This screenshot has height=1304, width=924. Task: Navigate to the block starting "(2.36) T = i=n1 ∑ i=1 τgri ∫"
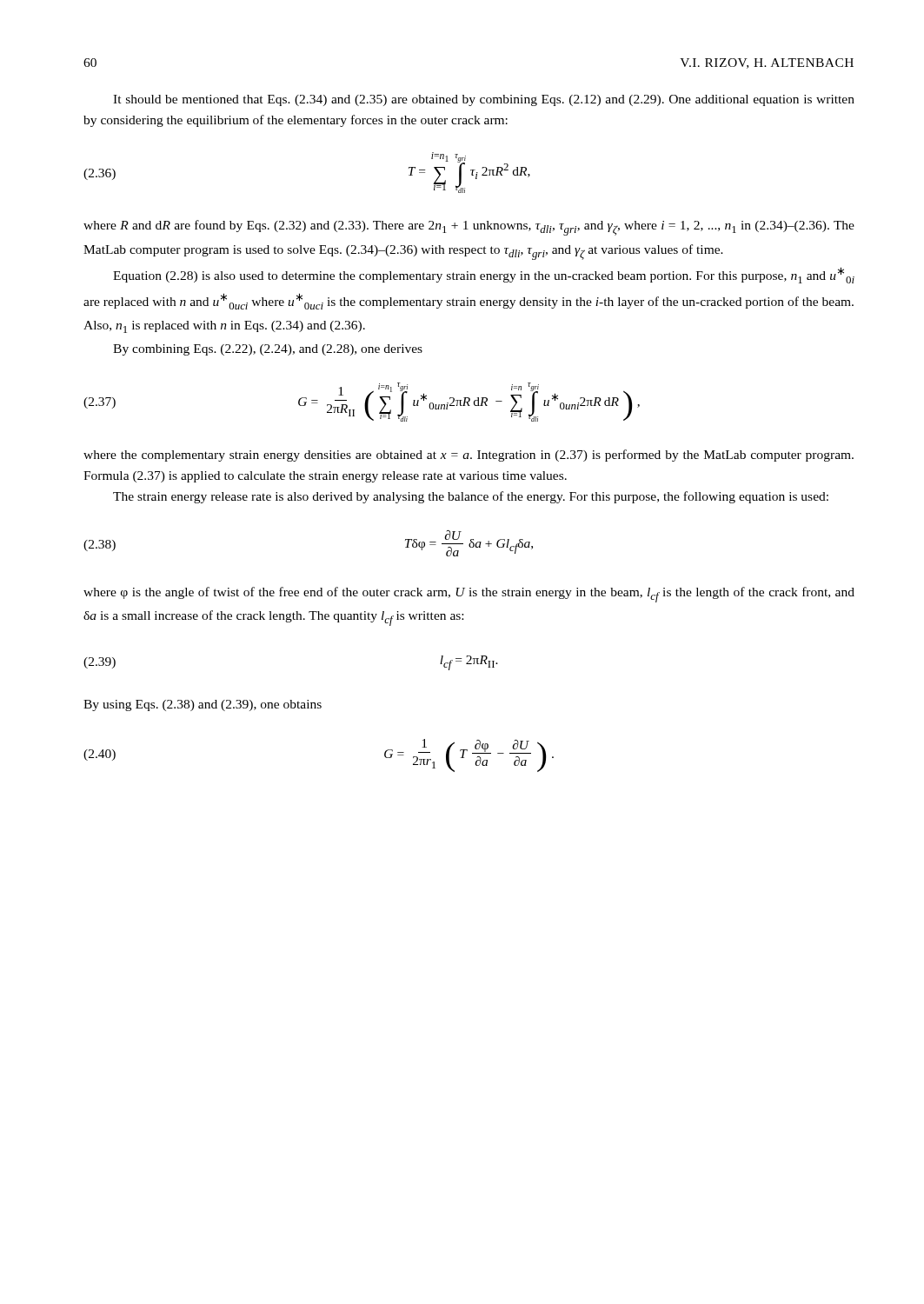(x=469, y=173)
